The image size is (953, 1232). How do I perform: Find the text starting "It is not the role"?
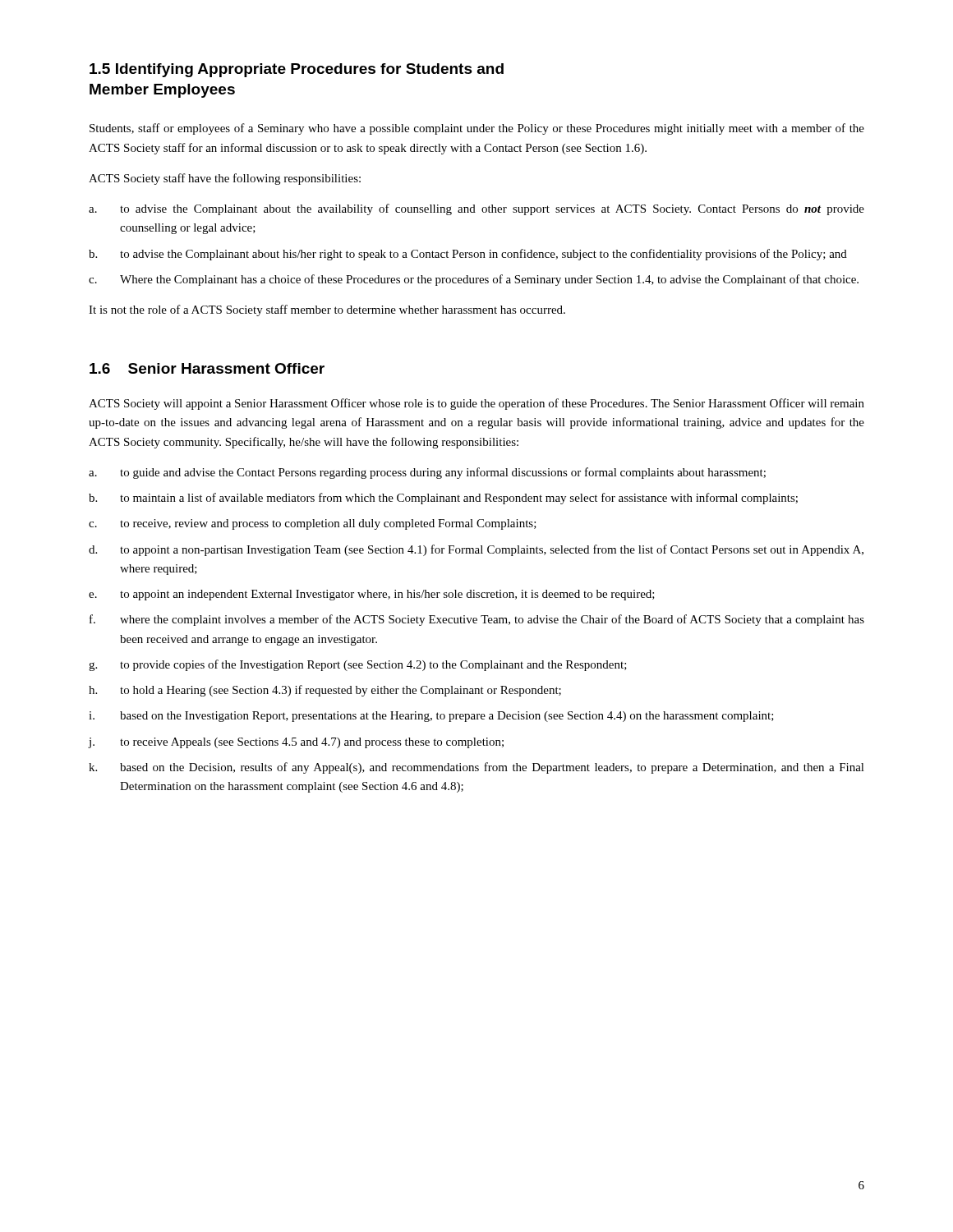[x=327, y=310]
